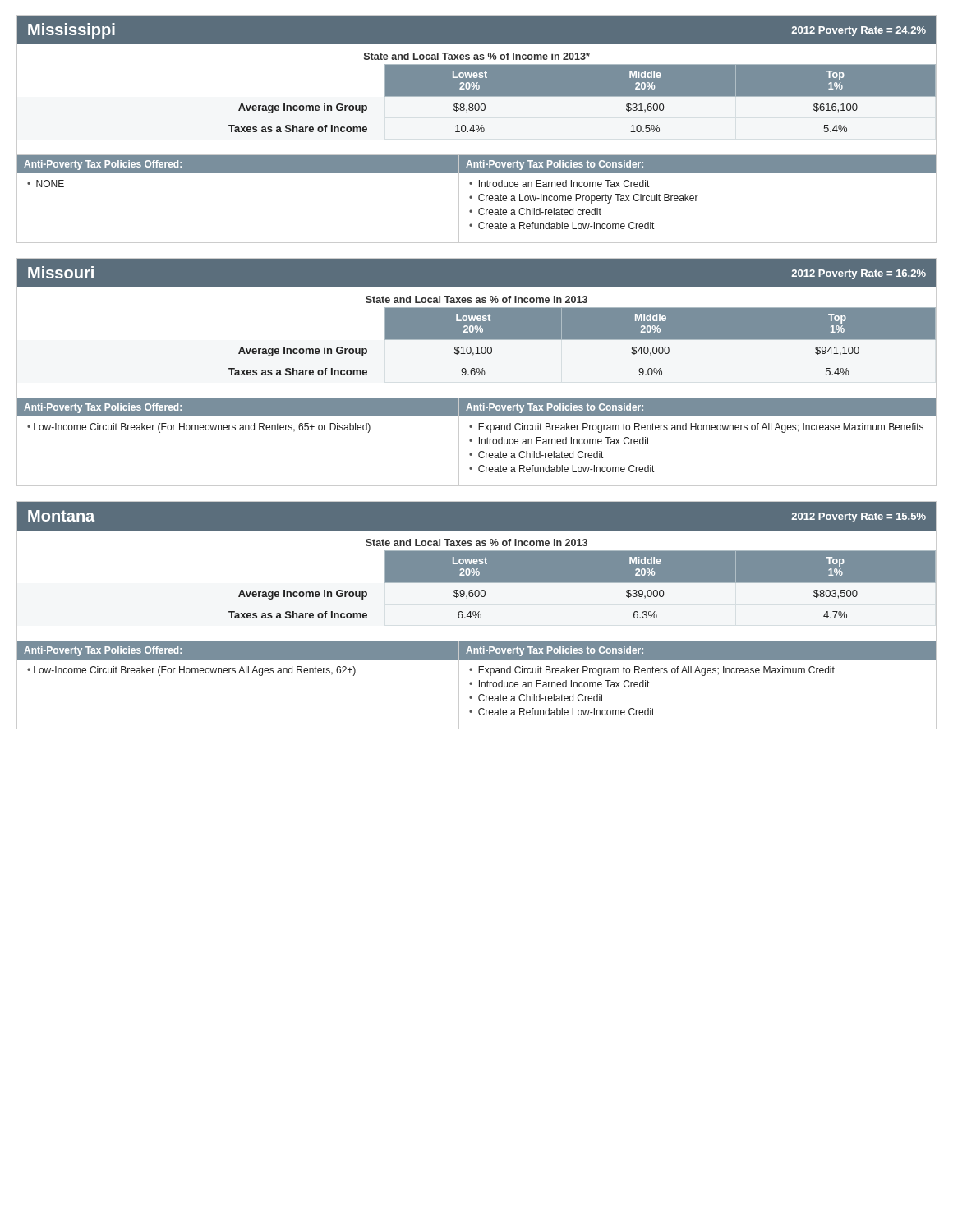Locate the title that says "Missouri 2012 Poverty Rate"

(x=59, y=273)
